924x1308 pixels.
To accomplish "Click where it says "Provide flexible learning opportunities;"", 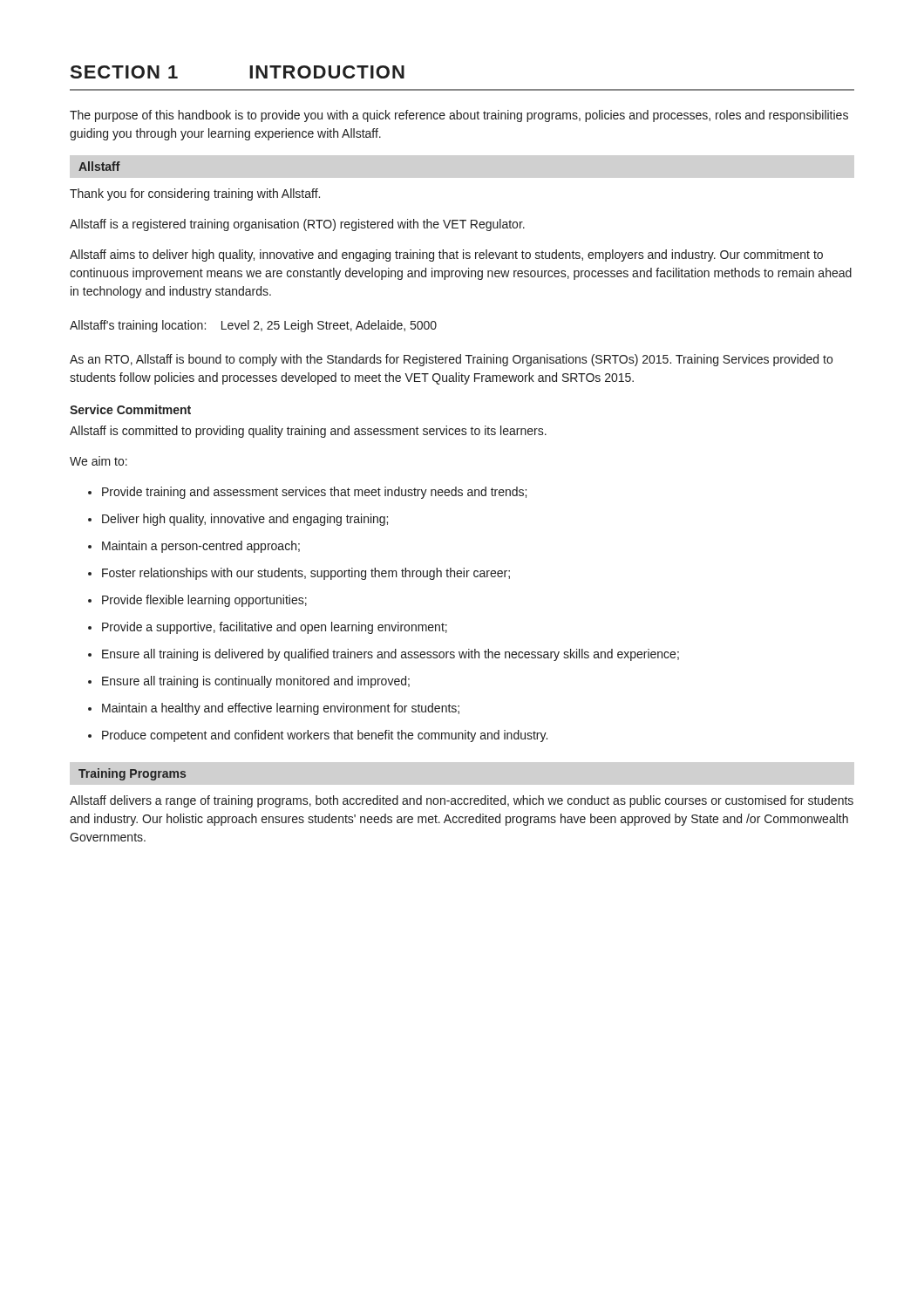I will (x=197, y=601).
